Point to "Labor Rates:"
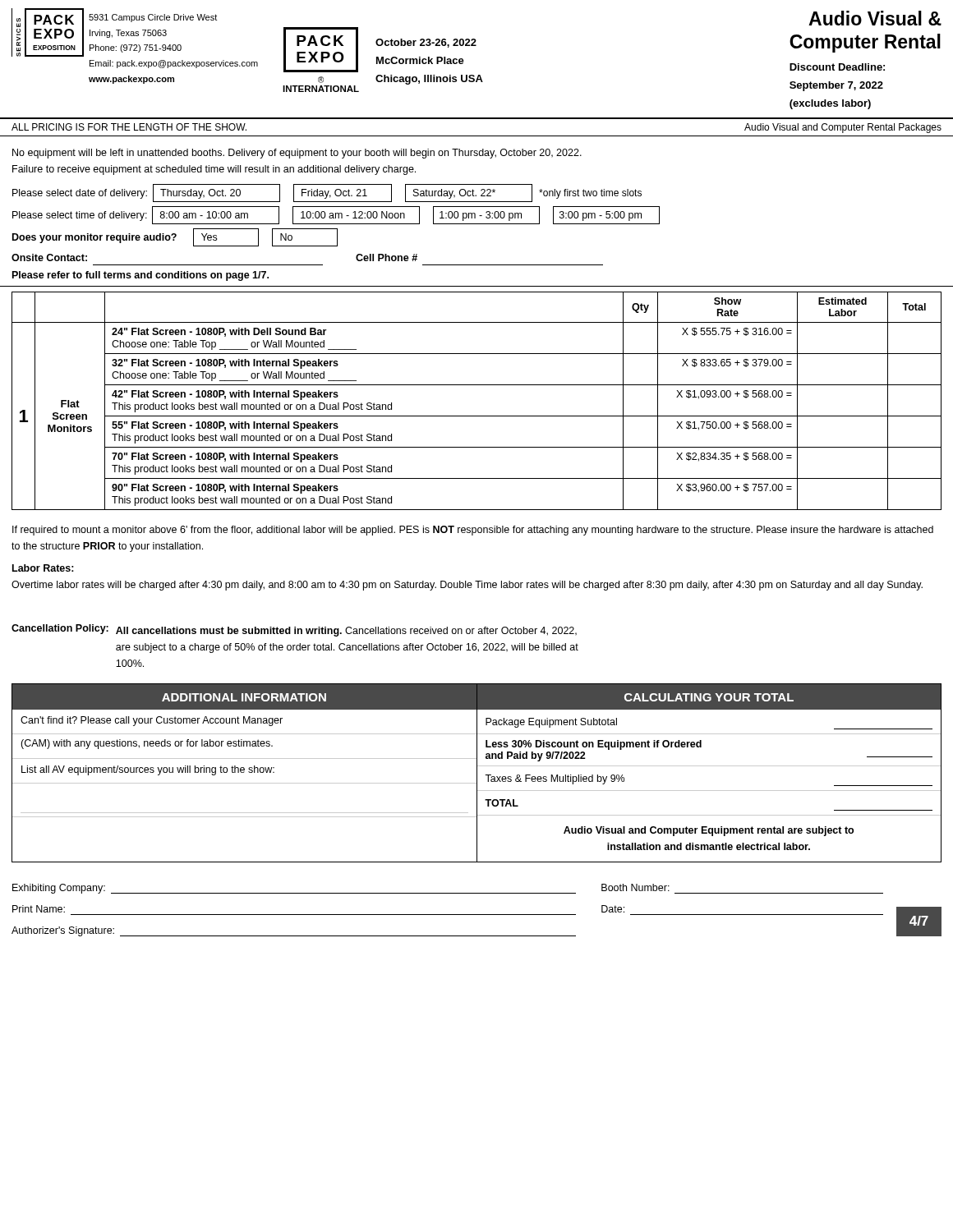 coord(43,569)
